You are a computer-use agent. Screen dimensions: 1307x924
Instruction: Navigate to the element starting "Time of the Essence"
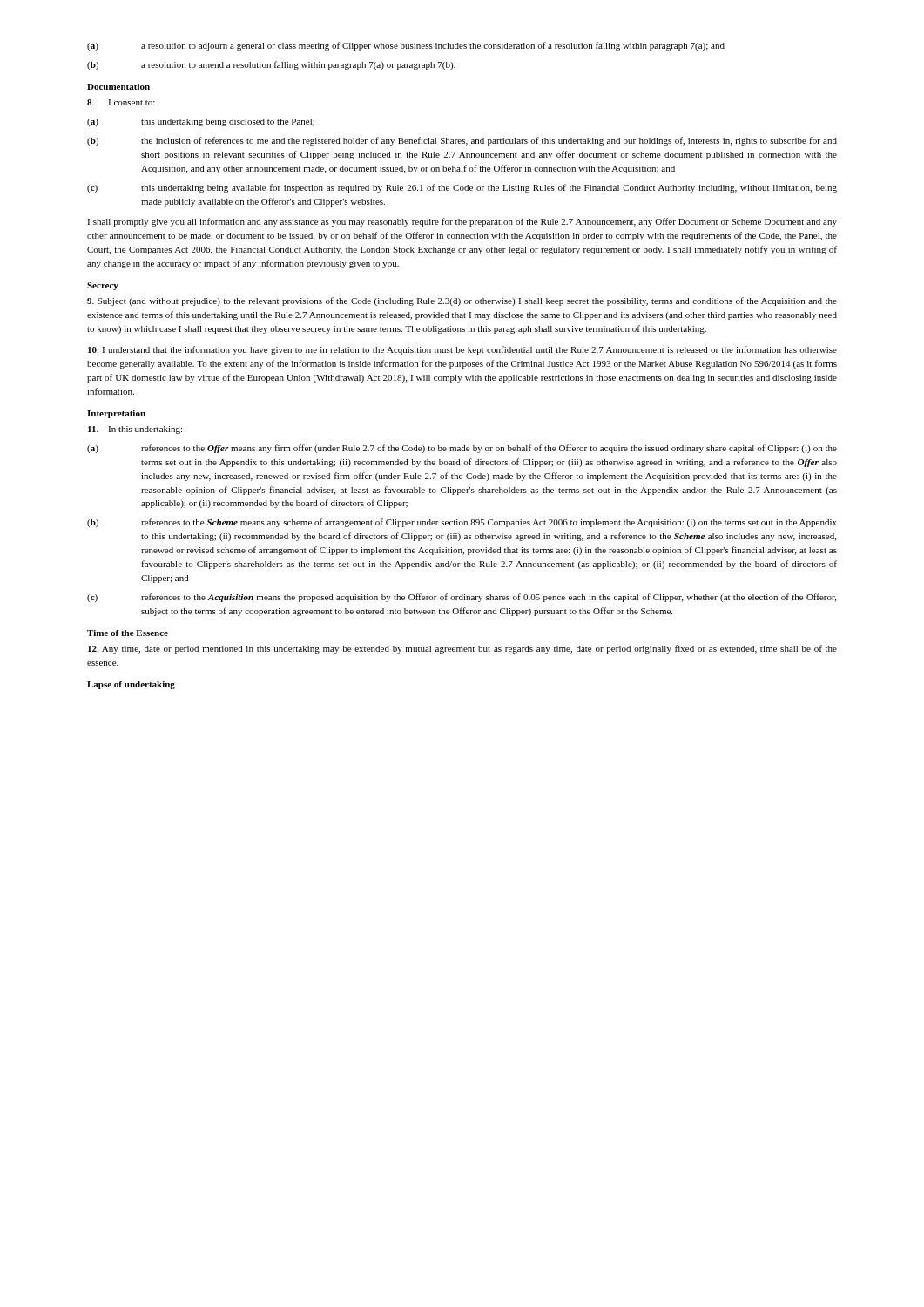point(128,633)
